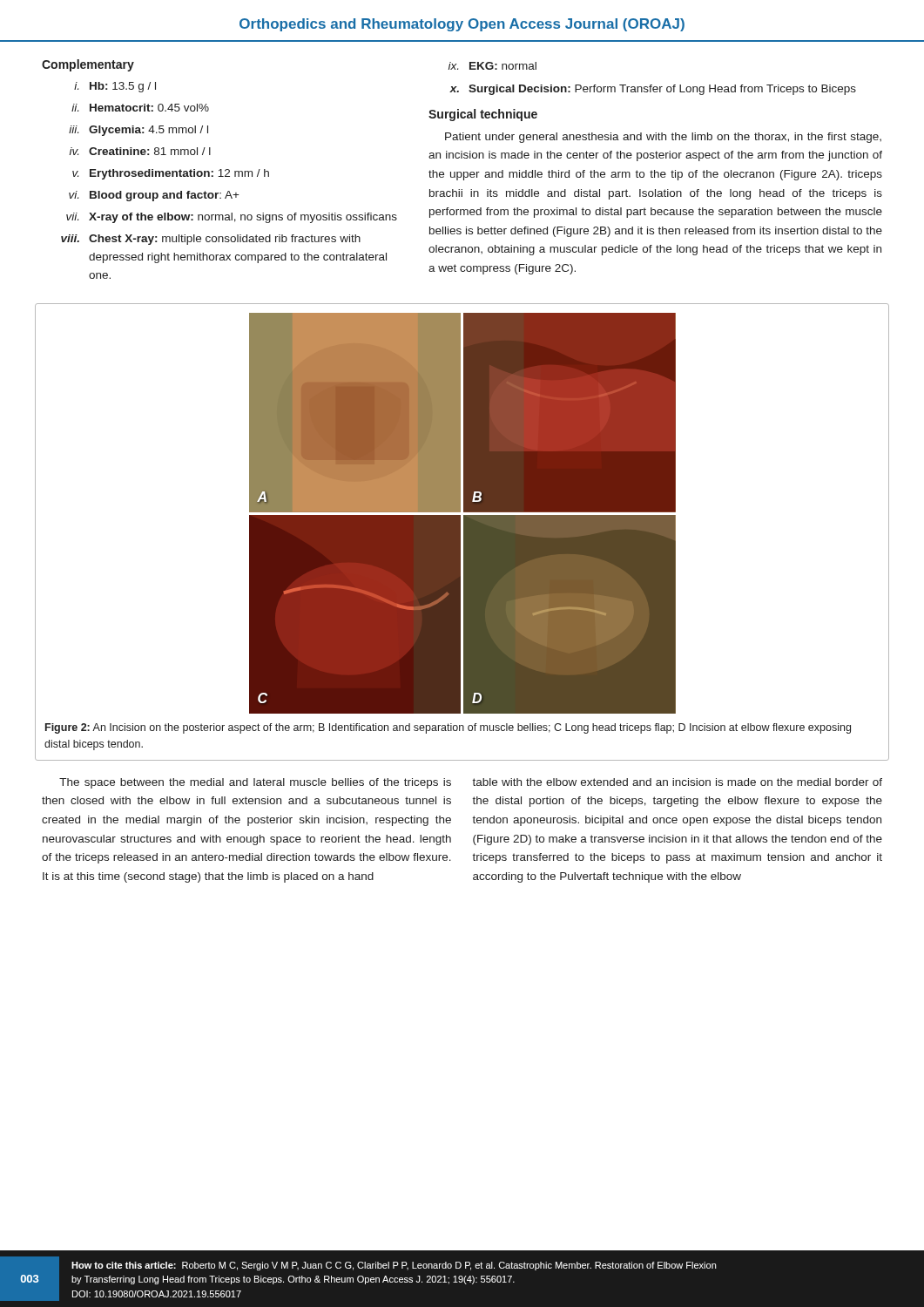Click on the element starting "Patient under general anesthesia and"
The height and width of the screenshot is (1307, 924).
[655, 202]
